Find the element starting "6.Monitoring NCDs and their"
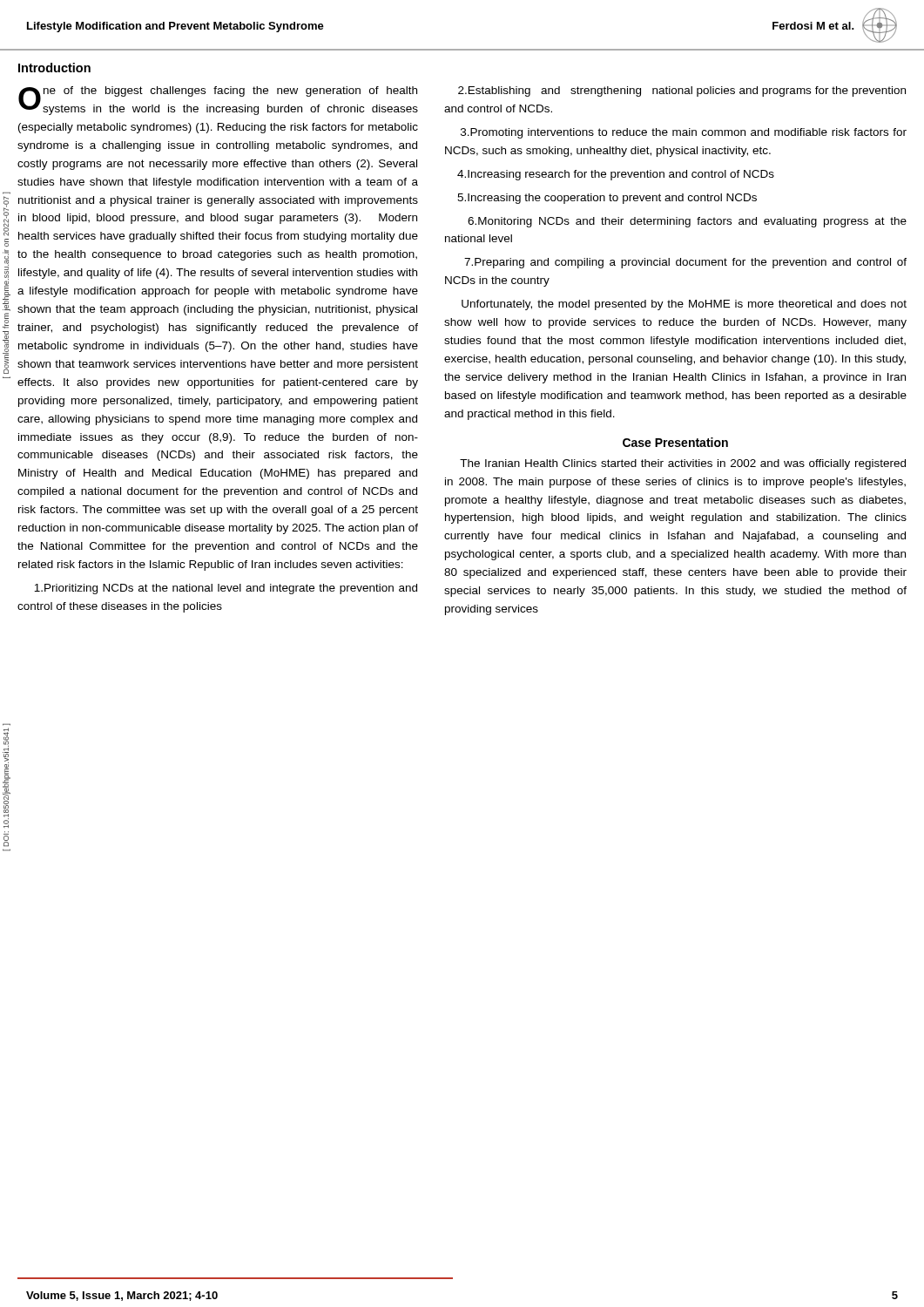Viewport: 924px width, 1307px height. pyautogui.click(x=675, y=230)
